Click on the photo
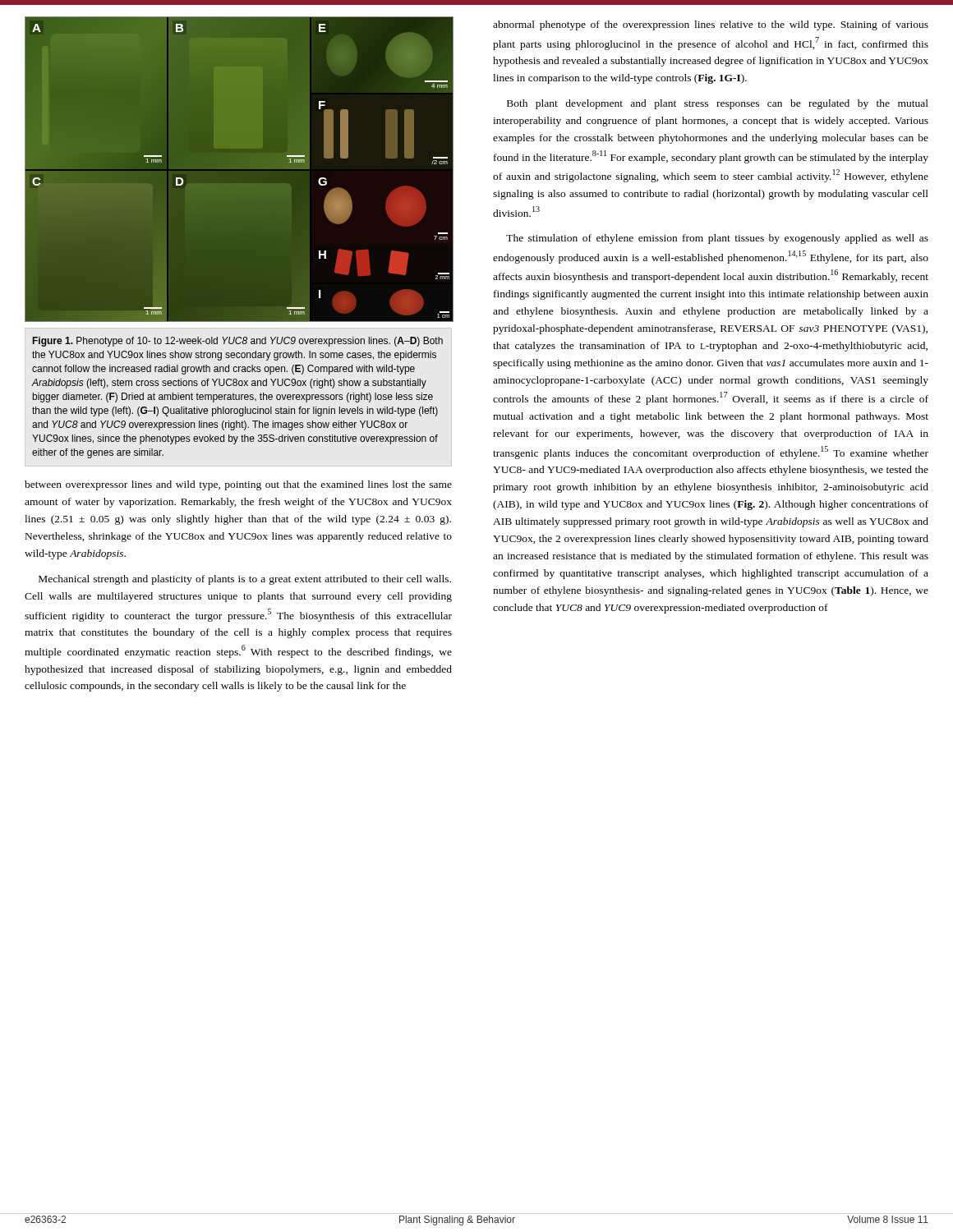This screenshot has width=953, height=1232. pos(239,169)
